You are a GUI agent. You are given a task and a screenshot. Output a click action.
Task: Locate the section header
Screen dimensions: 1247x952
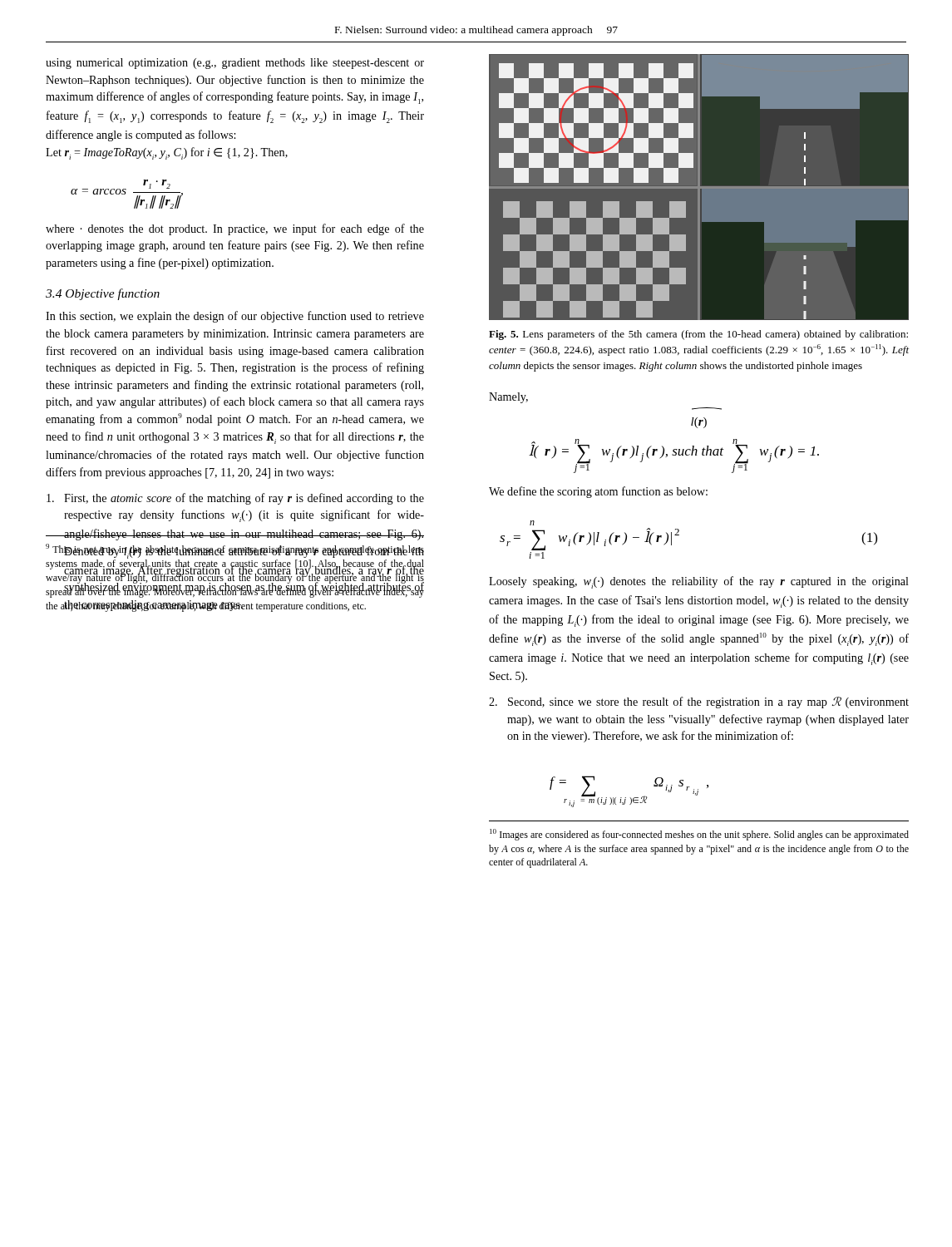tap(103, 293)
